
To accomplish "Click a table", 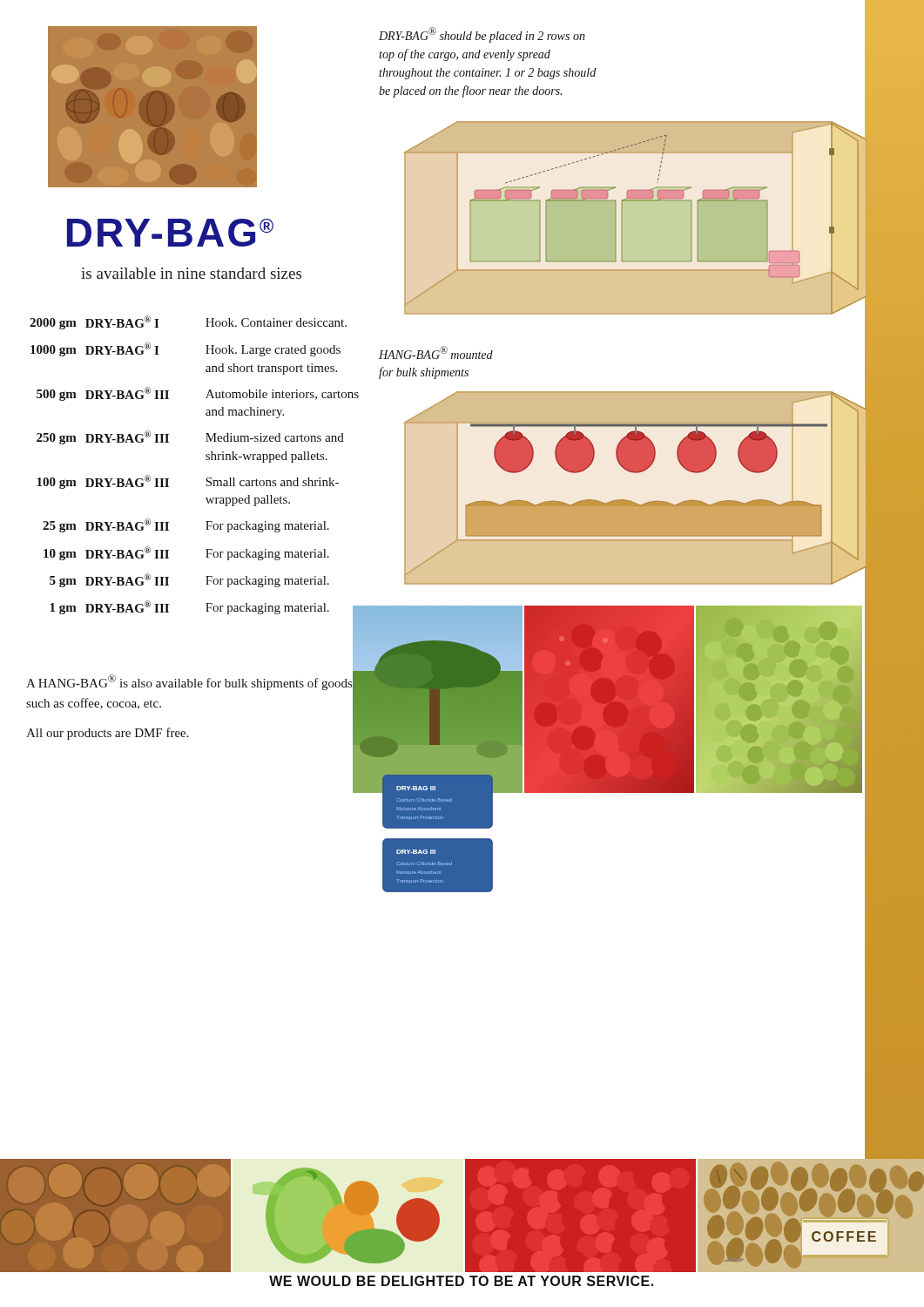I will [196, 465].
